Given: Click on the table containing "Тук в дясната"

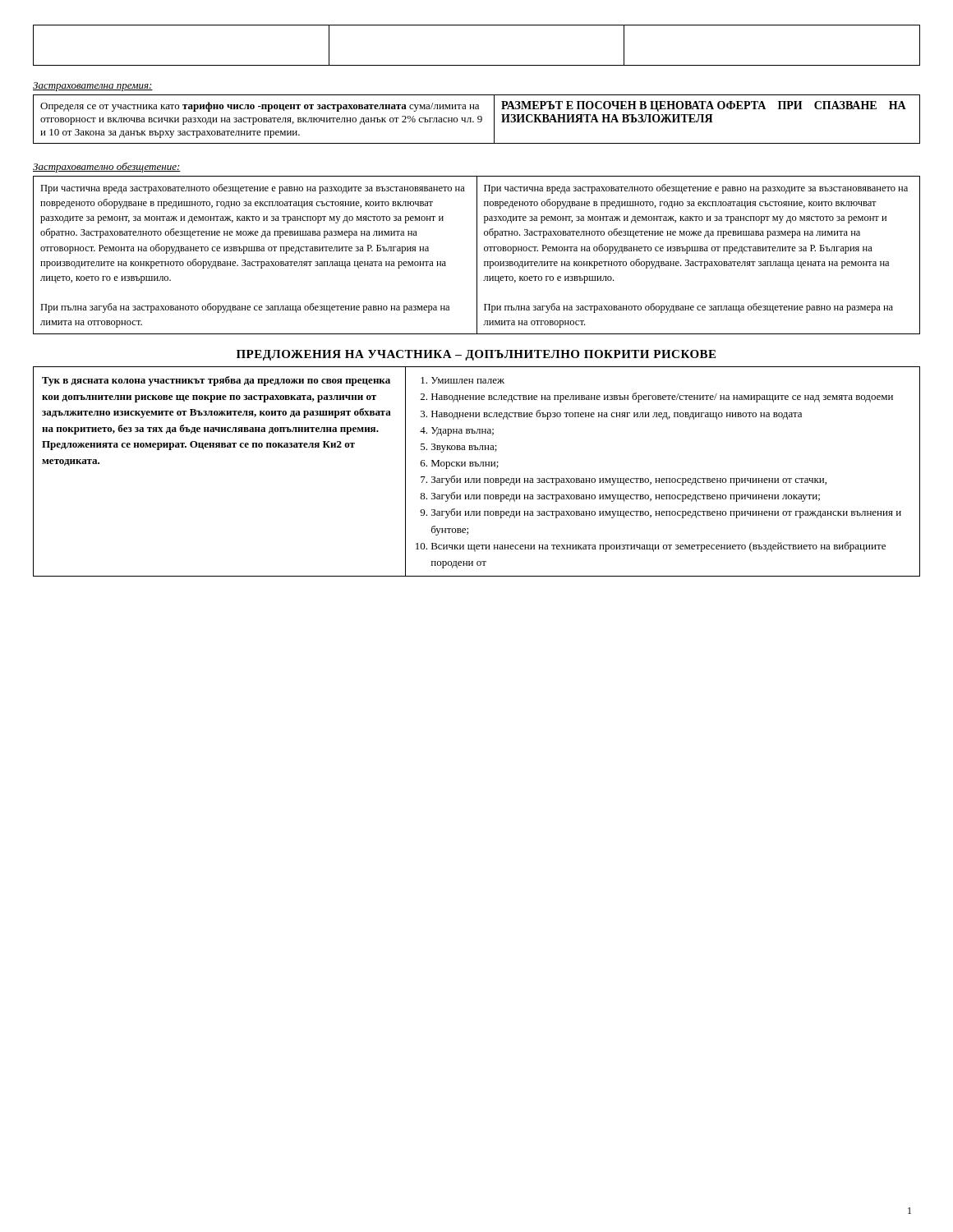Looking at the screenshot, I should coord(476,472).
